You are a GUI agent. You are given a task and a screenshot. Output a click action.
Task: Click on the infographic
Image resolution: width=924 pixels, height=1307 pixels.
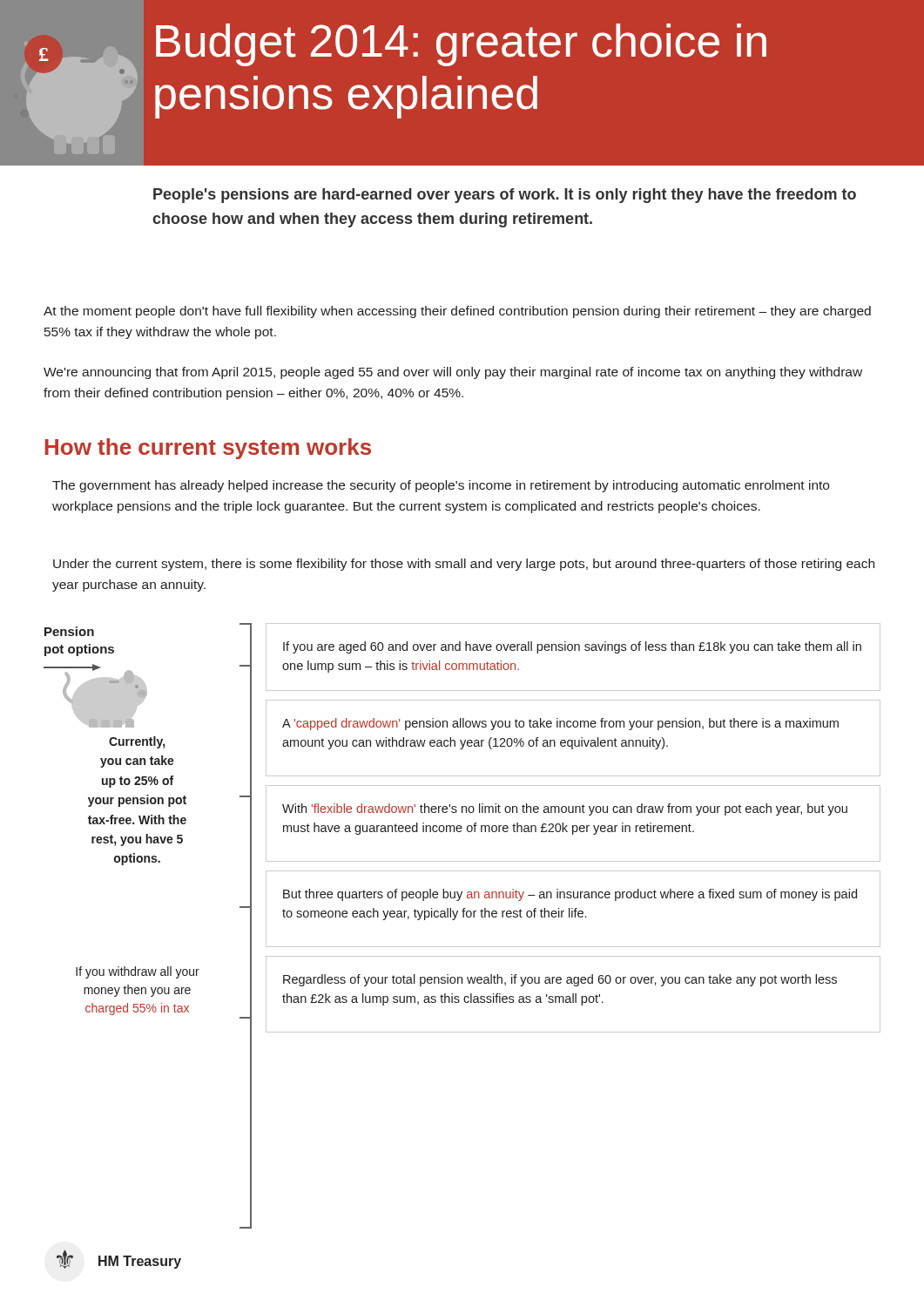tap(462, 926)
